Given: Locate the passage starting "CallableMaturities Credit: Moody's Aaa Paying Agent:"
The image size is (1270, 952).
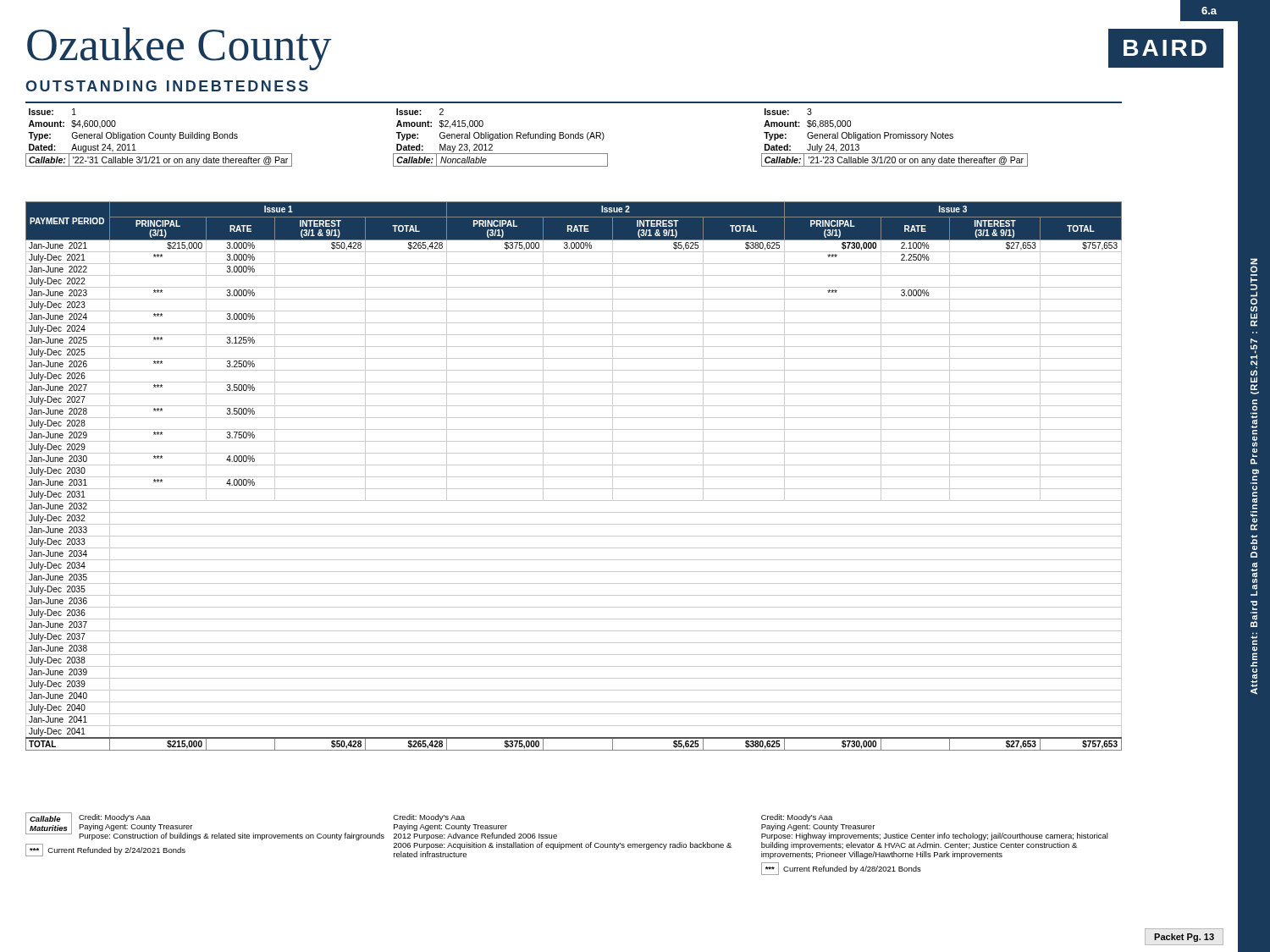Looking at the screenshot, I should [x=574, y=844].
